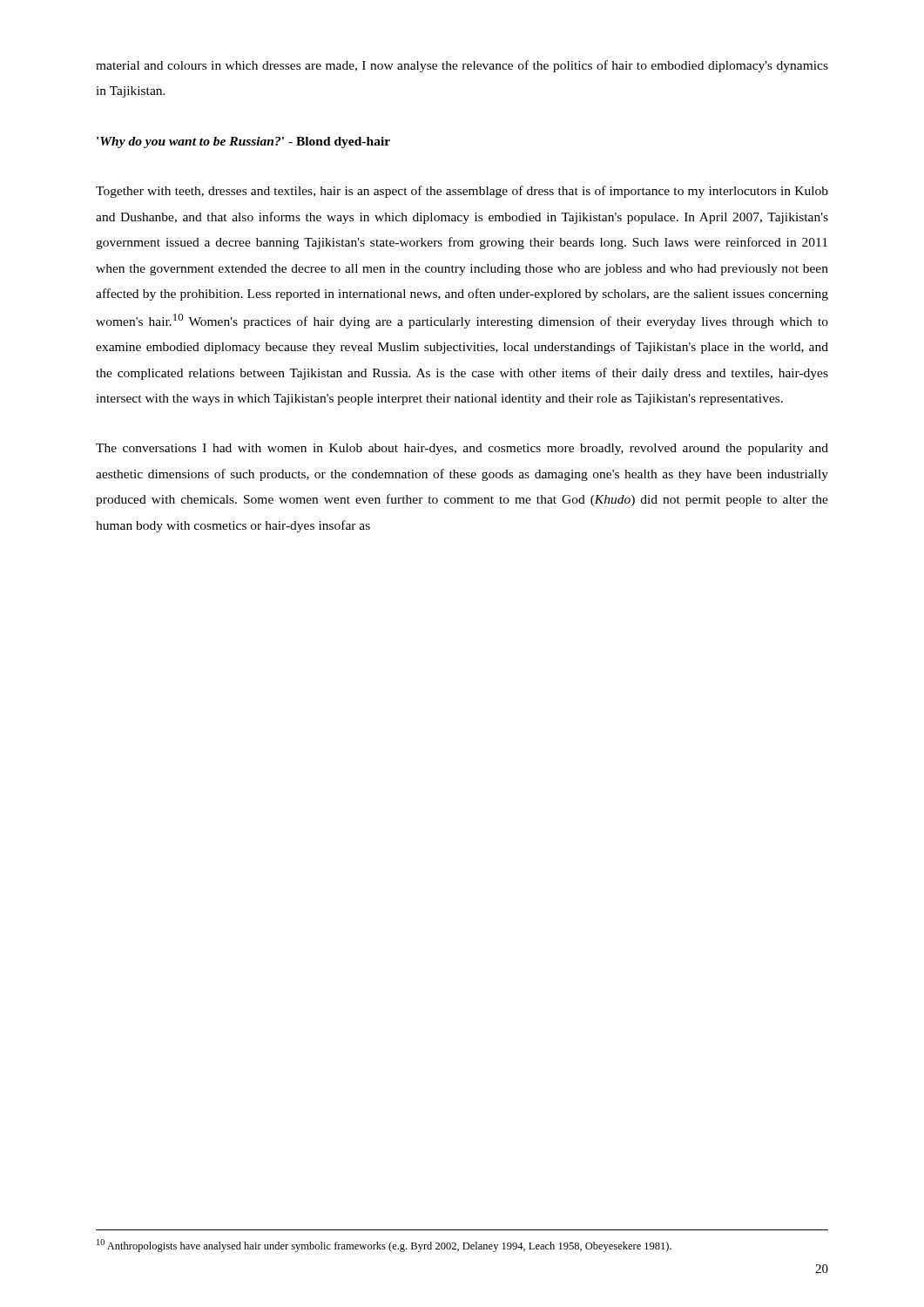Click the passage that begins "material and colours"
This screenshot has height=1307, width=924.
click(x=462, y=78)
